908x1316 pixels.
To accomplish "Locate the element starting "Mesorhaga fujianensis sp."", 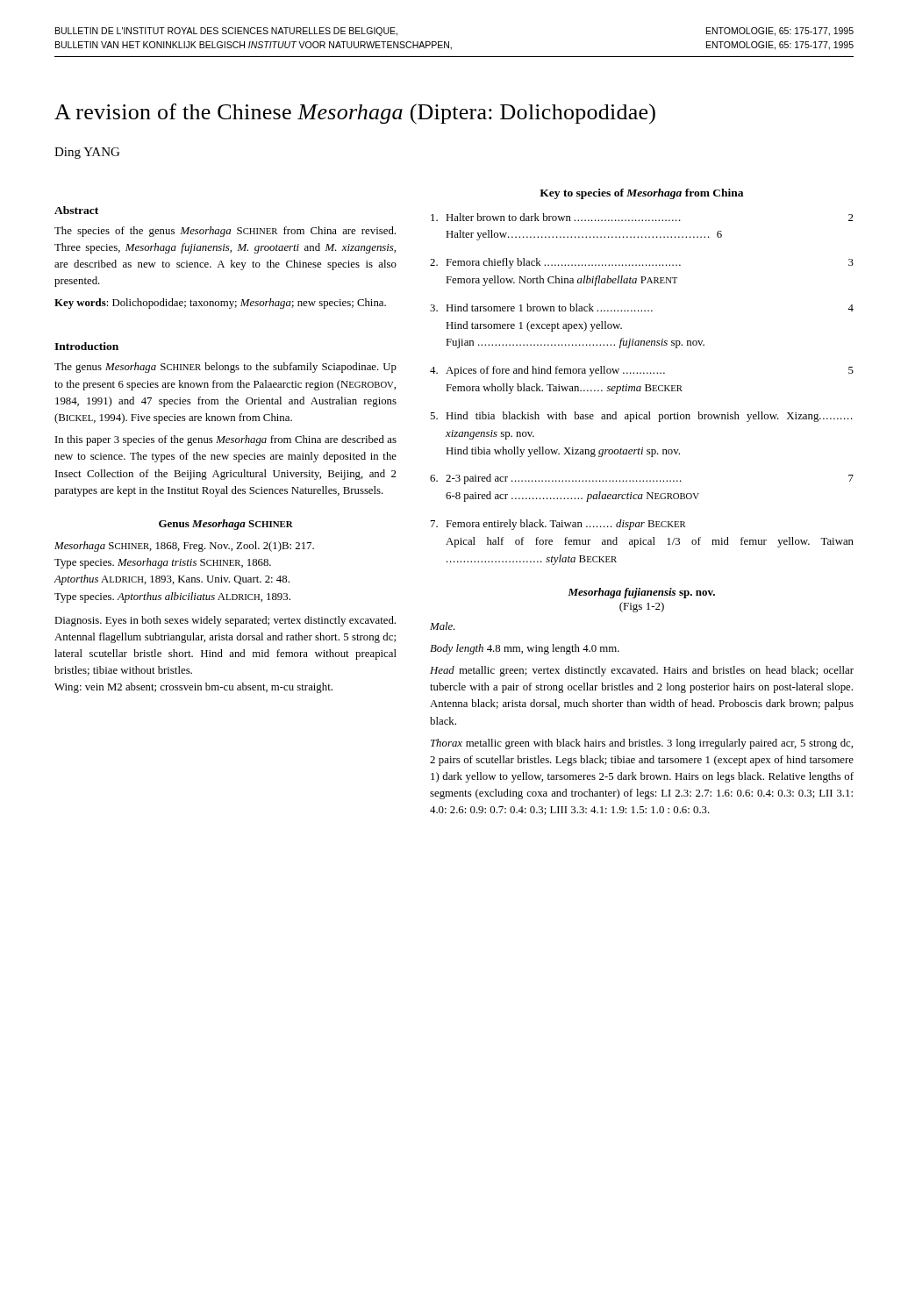I will click(642, 598).
